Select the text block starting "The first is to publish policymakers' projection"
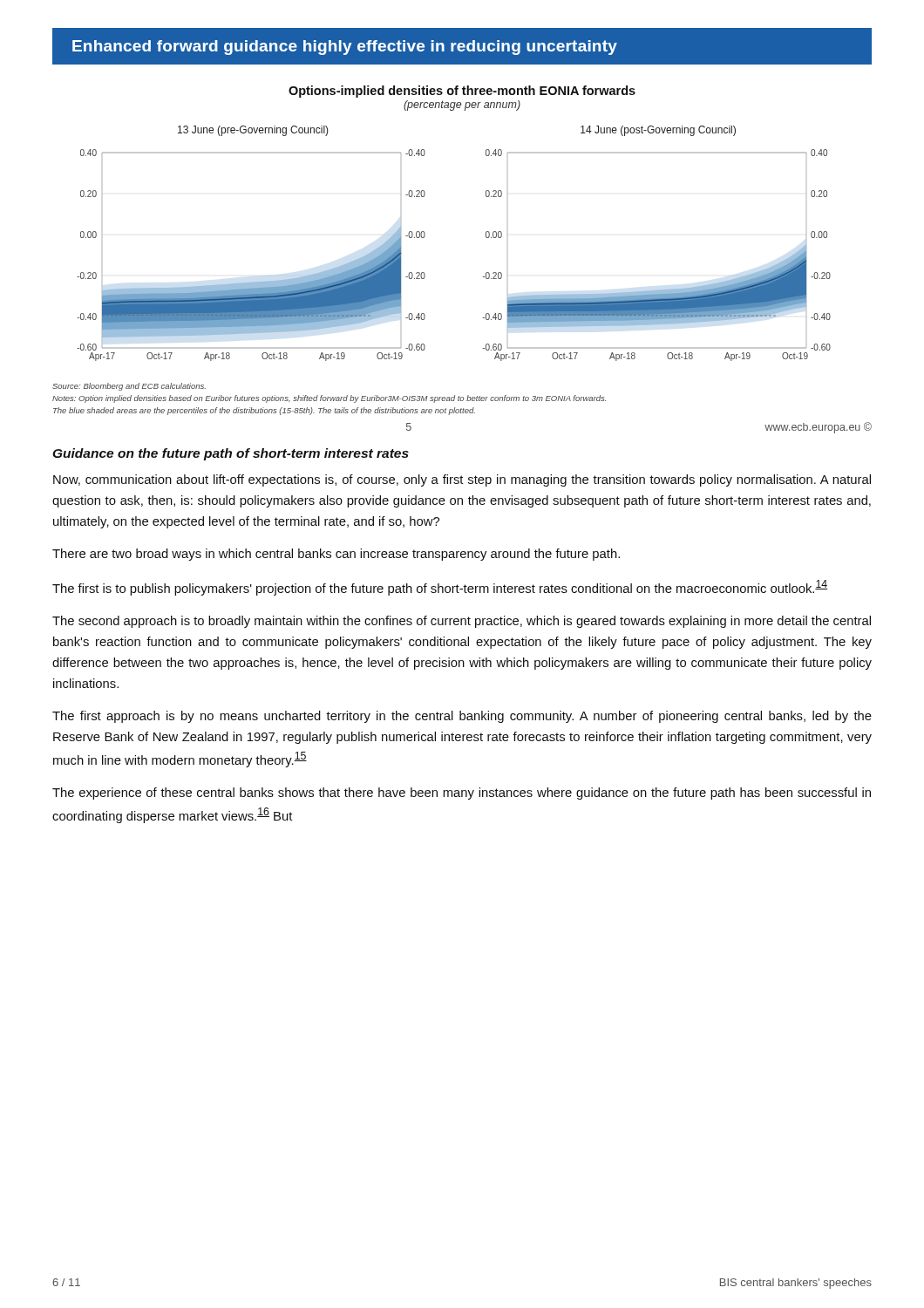Image resolution: width=924 pixels, height=1308 pixels. [440, 587]
